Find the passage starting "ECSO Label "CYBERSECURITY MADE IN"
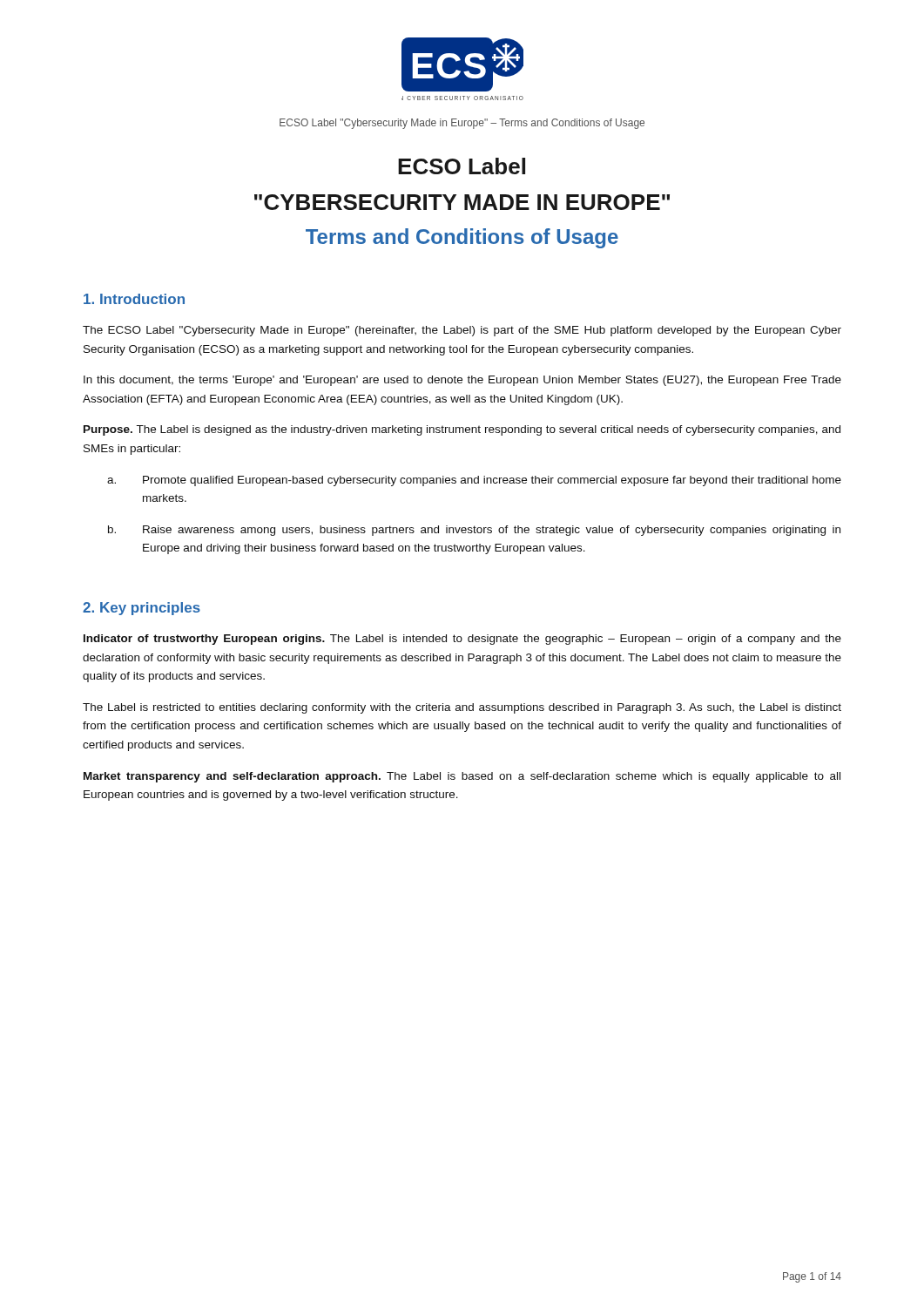The image size is (924, 1307). click(x=462, y=201)
